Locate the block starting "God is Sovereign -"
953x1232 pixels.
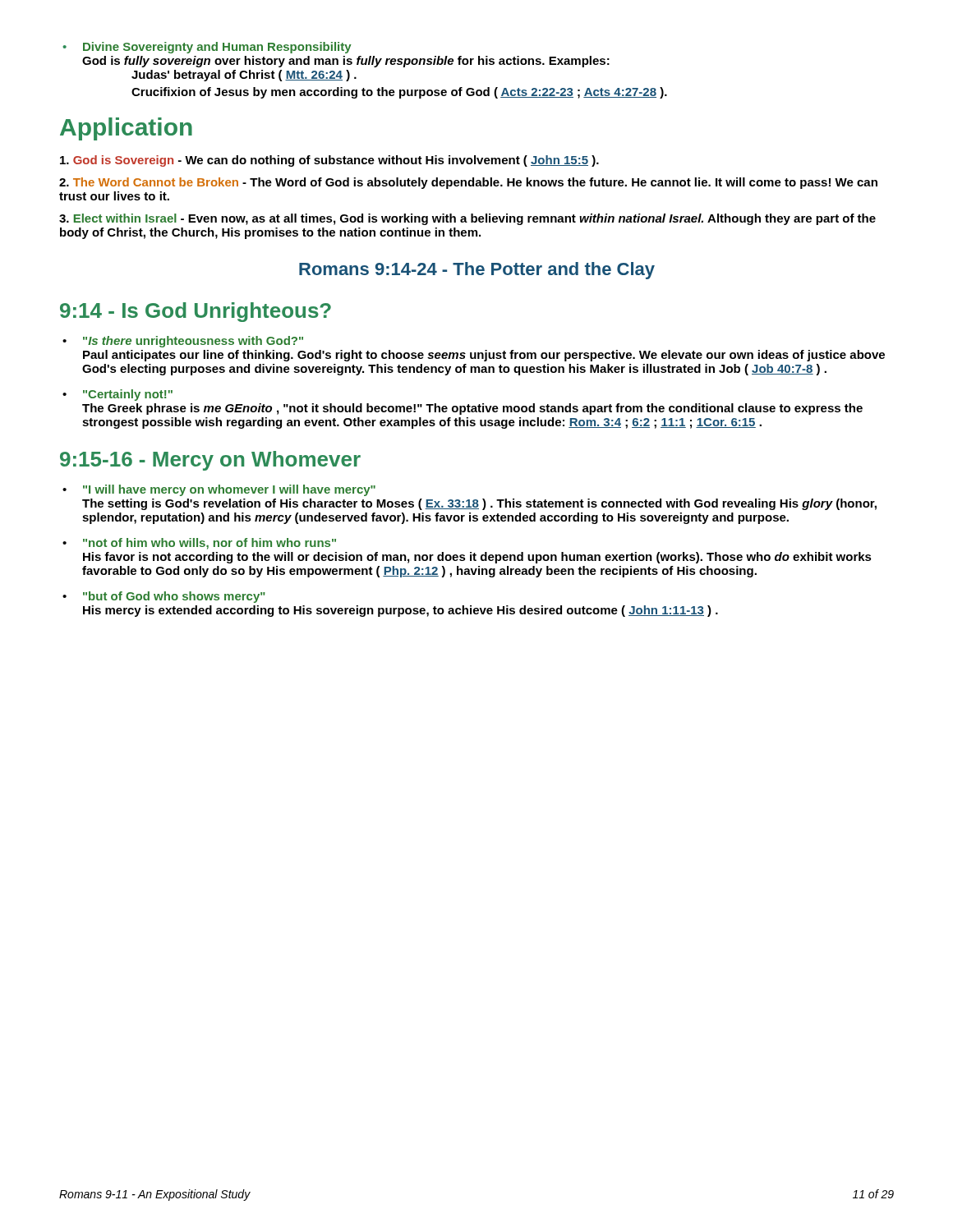click(329, 160)
